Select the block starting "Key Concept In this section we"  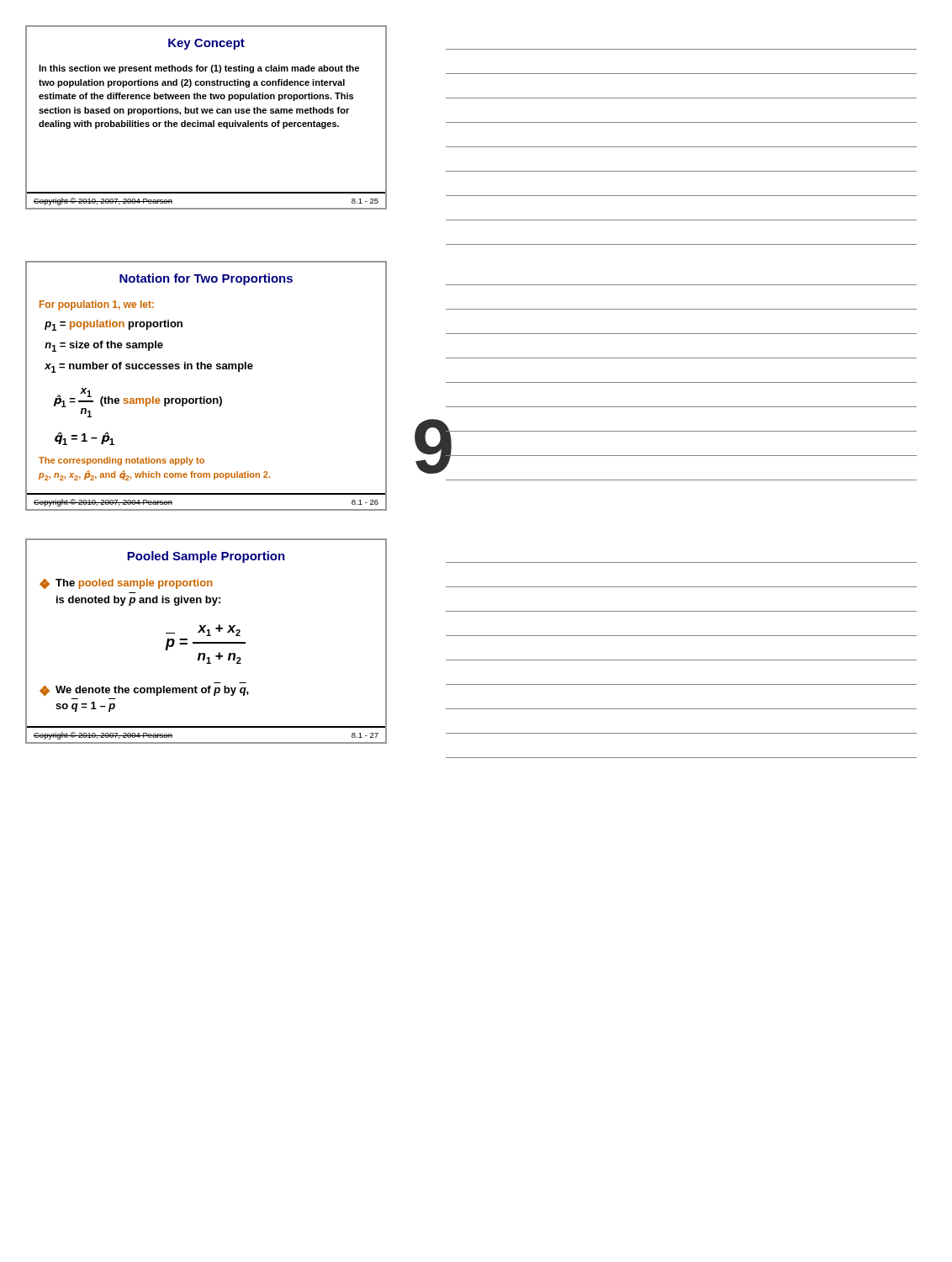pos(206,117)
